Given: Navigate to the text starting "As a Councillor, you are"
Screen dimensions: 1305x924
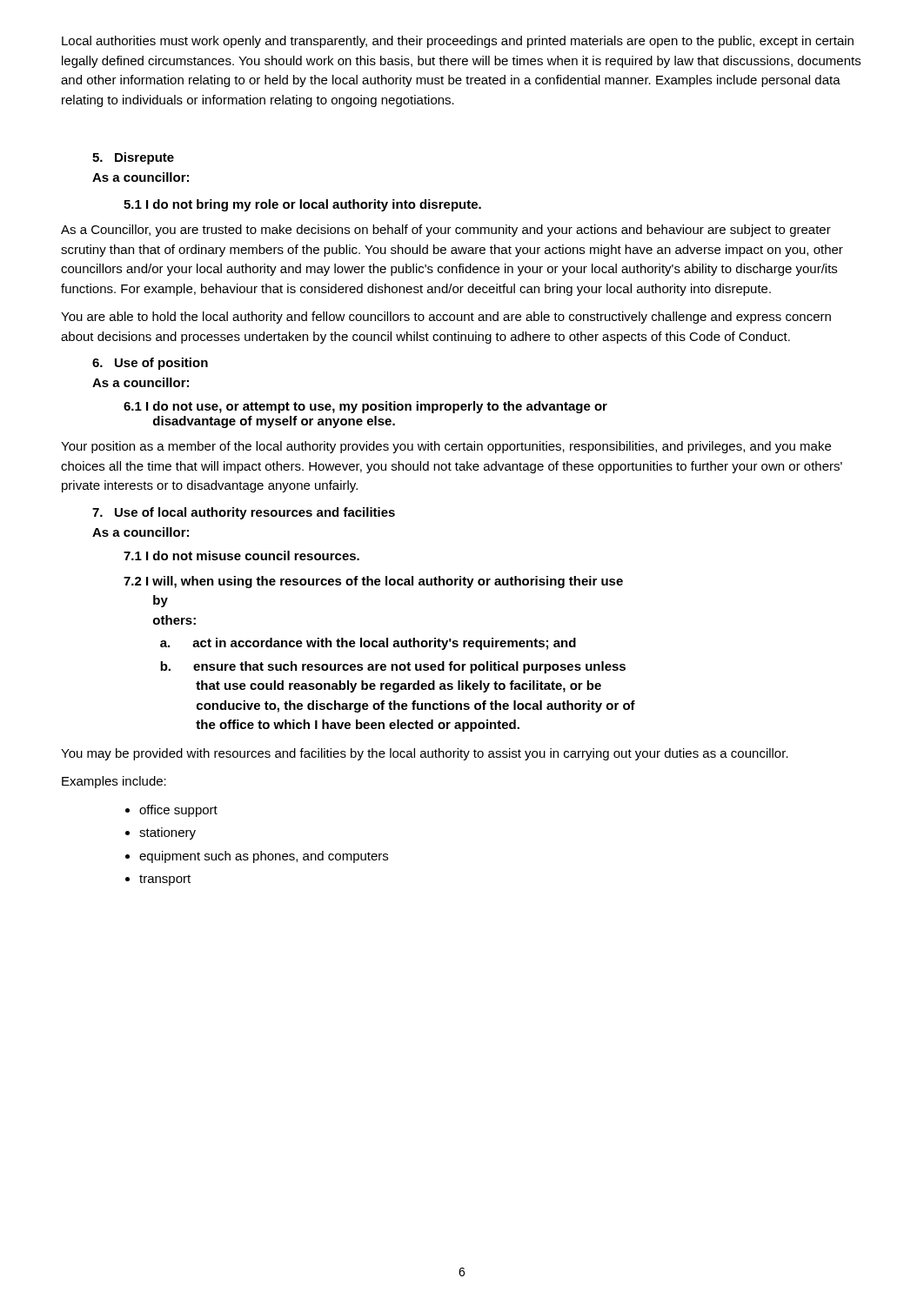Looking at the screenshot, I should click(x=462, y=259).
